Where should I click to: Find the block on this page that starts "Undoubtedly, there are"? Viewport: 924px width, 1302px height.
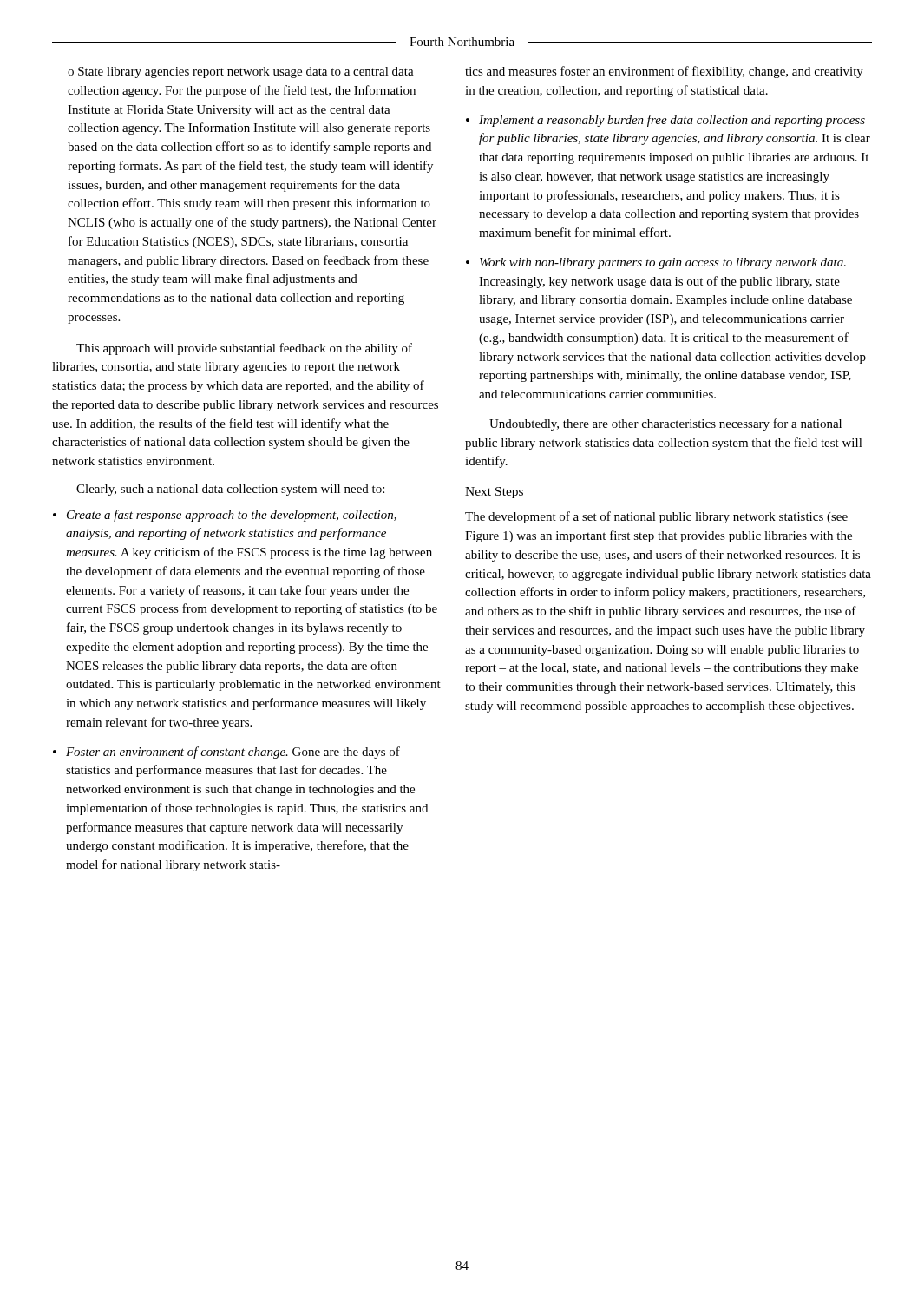pos(664,442)
